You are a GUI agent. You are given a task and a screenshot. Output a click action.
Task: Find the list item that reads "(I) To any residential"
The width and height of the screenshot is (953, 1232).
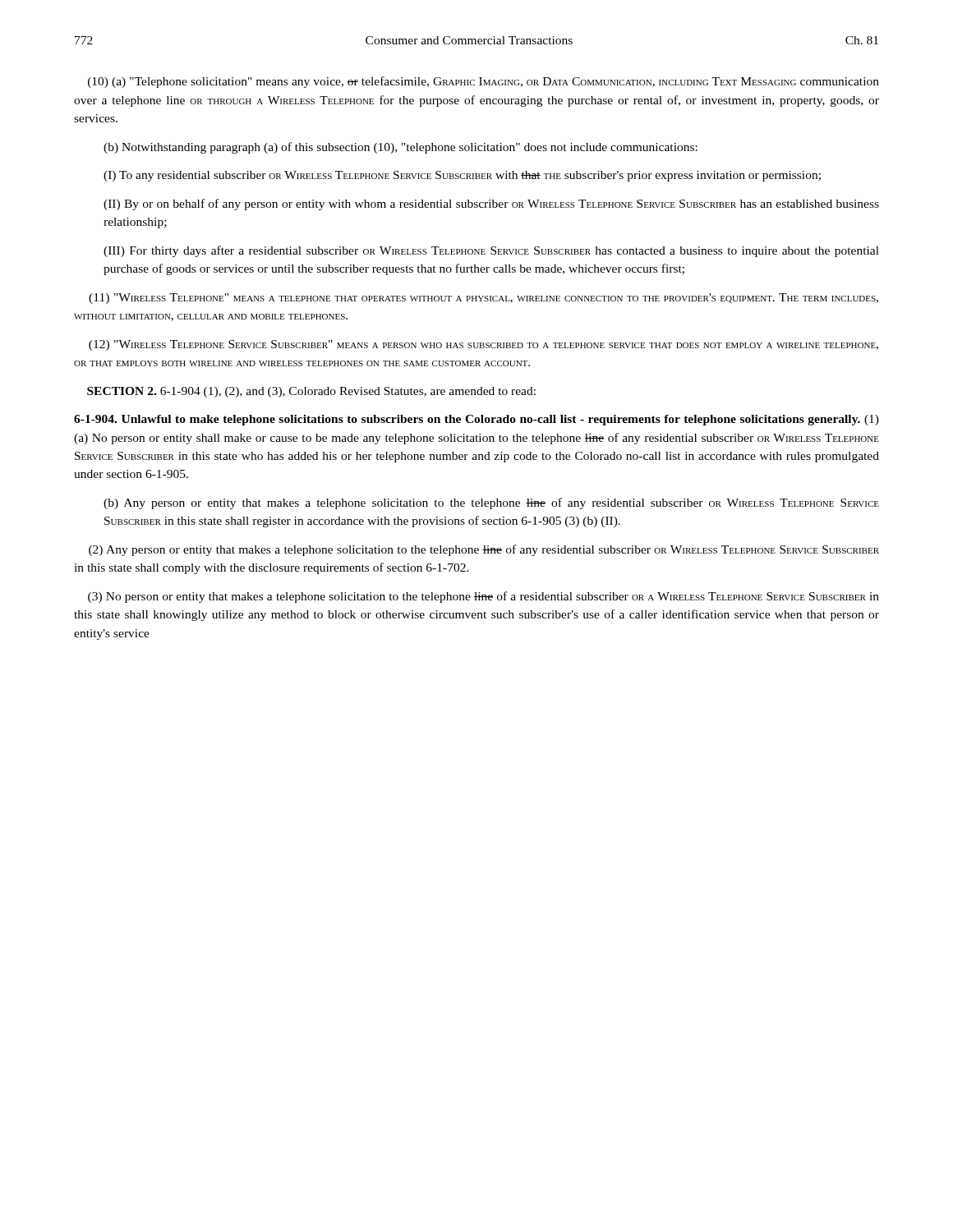[x=491, y=175]
